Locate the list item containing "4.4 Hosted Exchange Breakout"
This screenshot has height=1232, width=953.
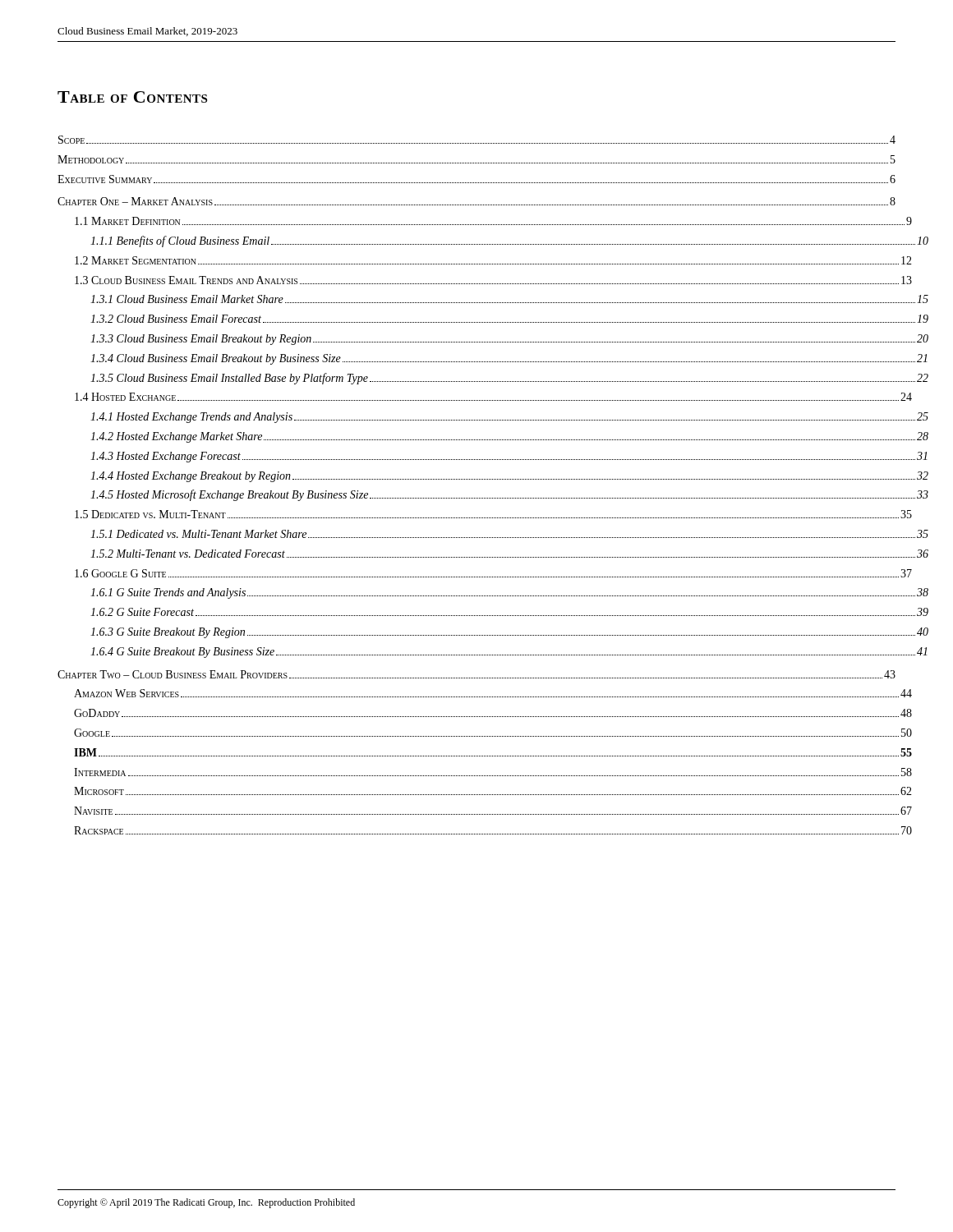509,476
